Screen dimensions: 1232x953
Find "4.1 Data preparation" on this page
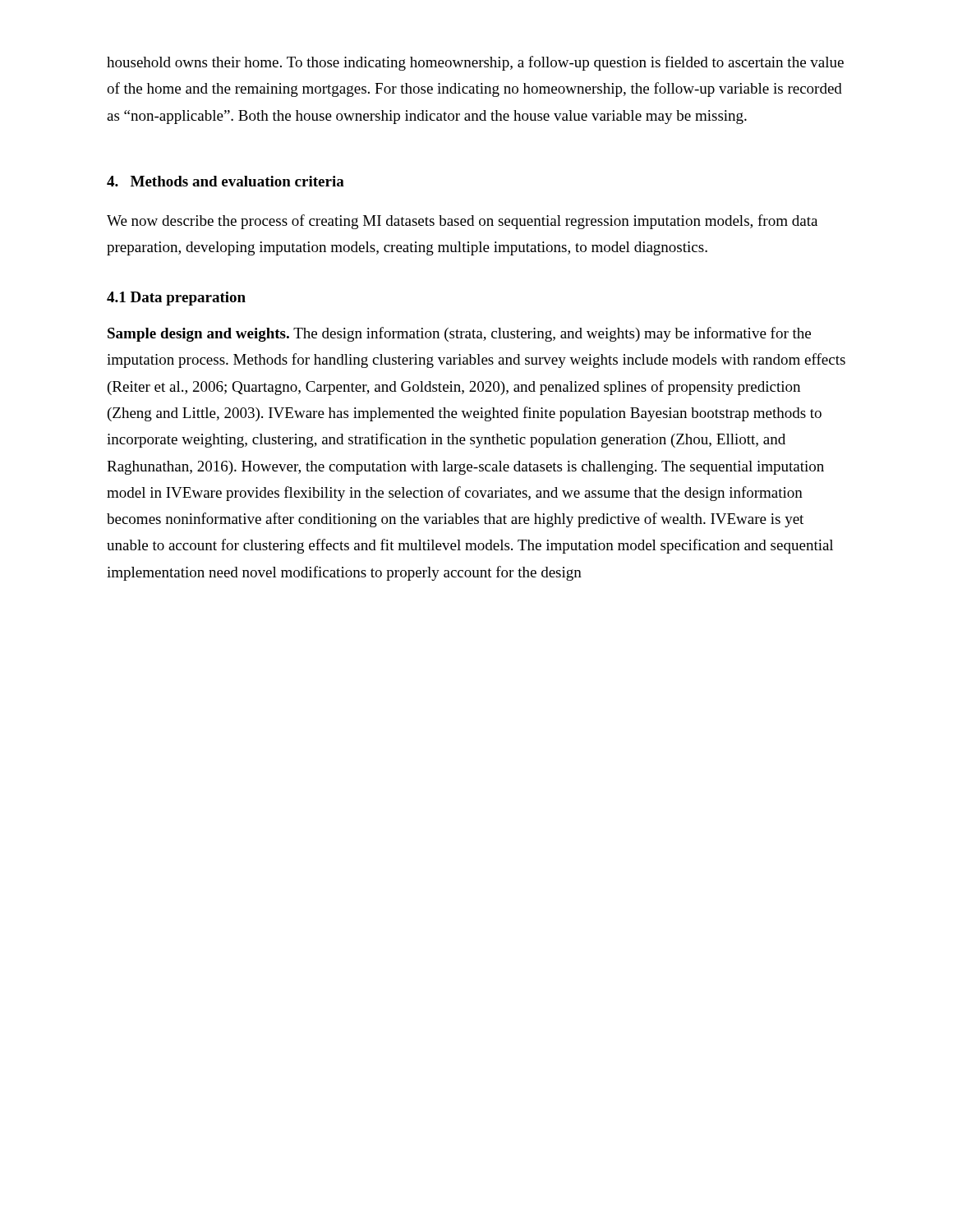176,297
